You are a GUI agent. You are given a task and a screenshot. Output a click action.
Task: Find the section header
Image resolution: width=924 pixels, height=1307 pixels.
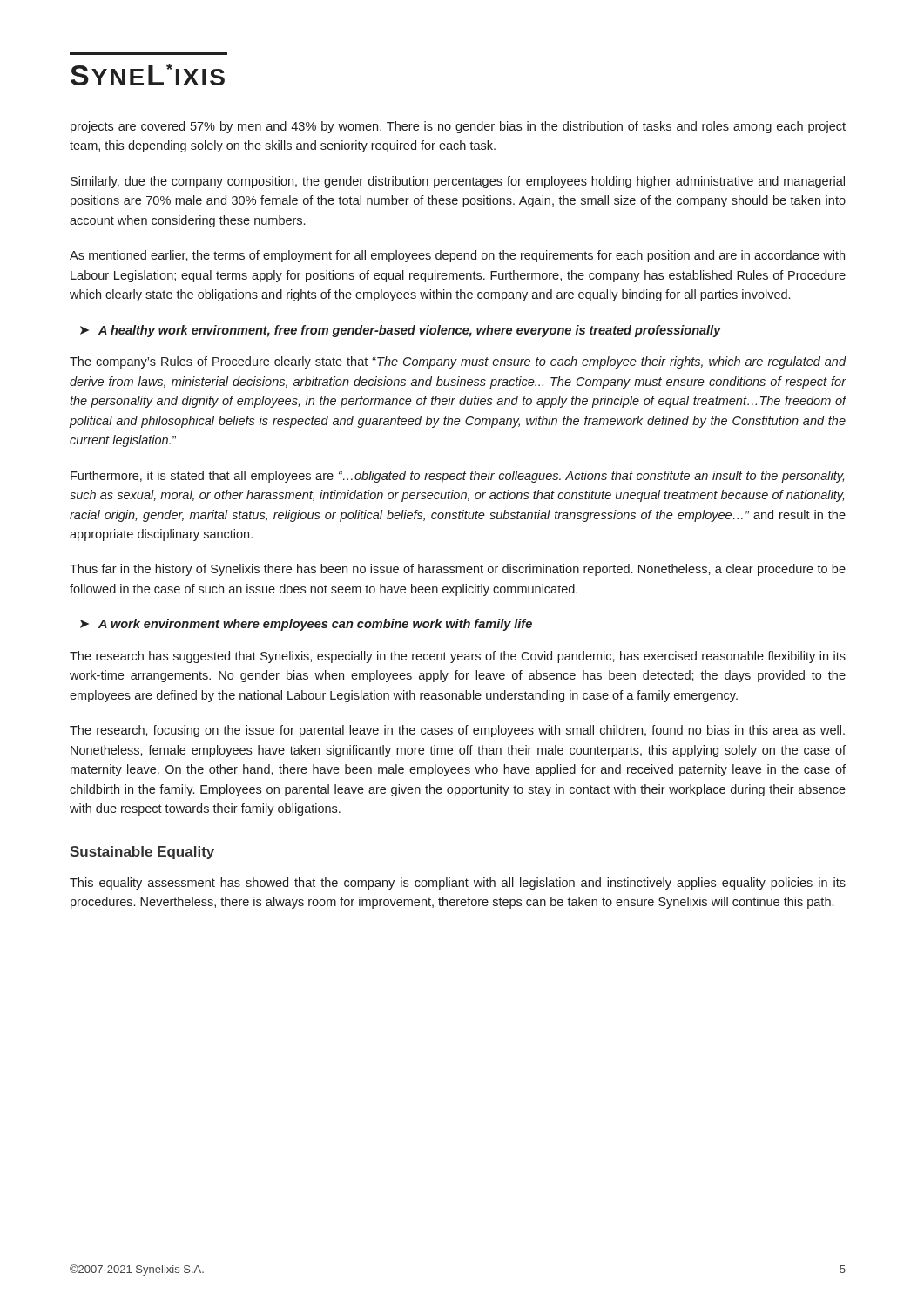pos(142,851)
